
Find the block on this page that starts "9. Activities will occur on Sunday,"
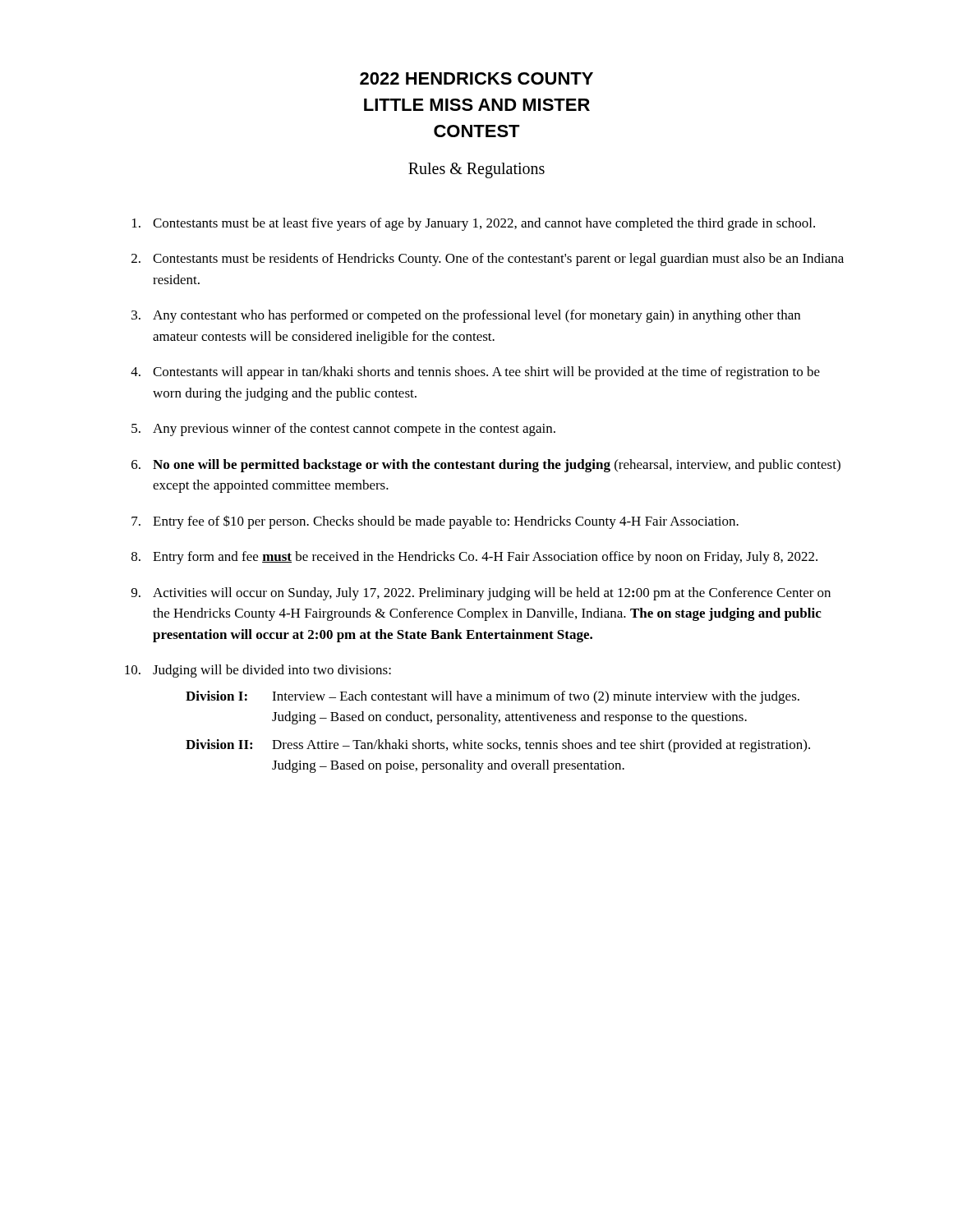(476, 613)
